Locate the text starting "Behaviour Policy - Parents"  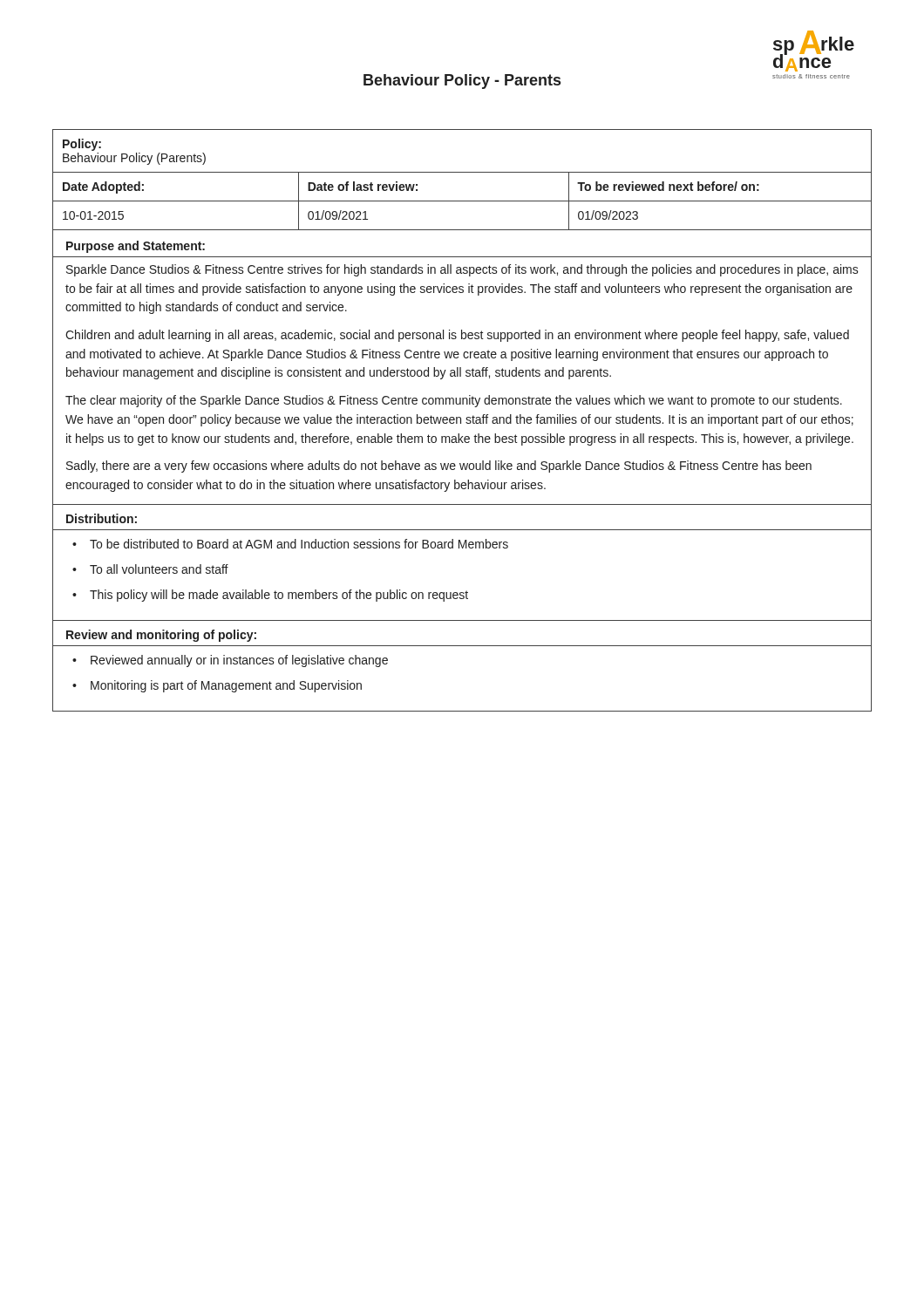click(462, 80)
